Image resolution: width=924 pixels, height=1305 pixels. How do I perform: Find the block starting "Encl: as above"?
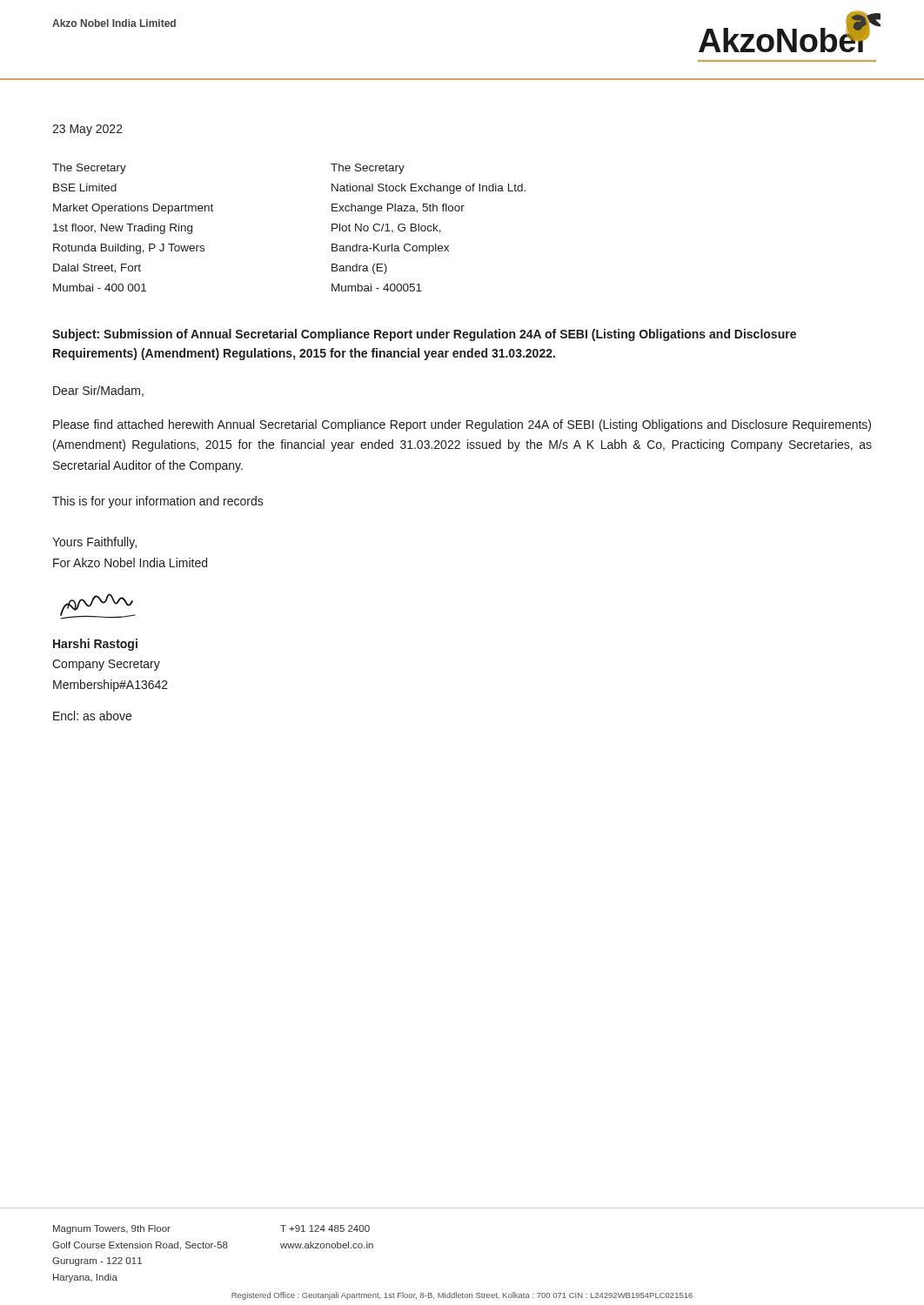point(92,716)
